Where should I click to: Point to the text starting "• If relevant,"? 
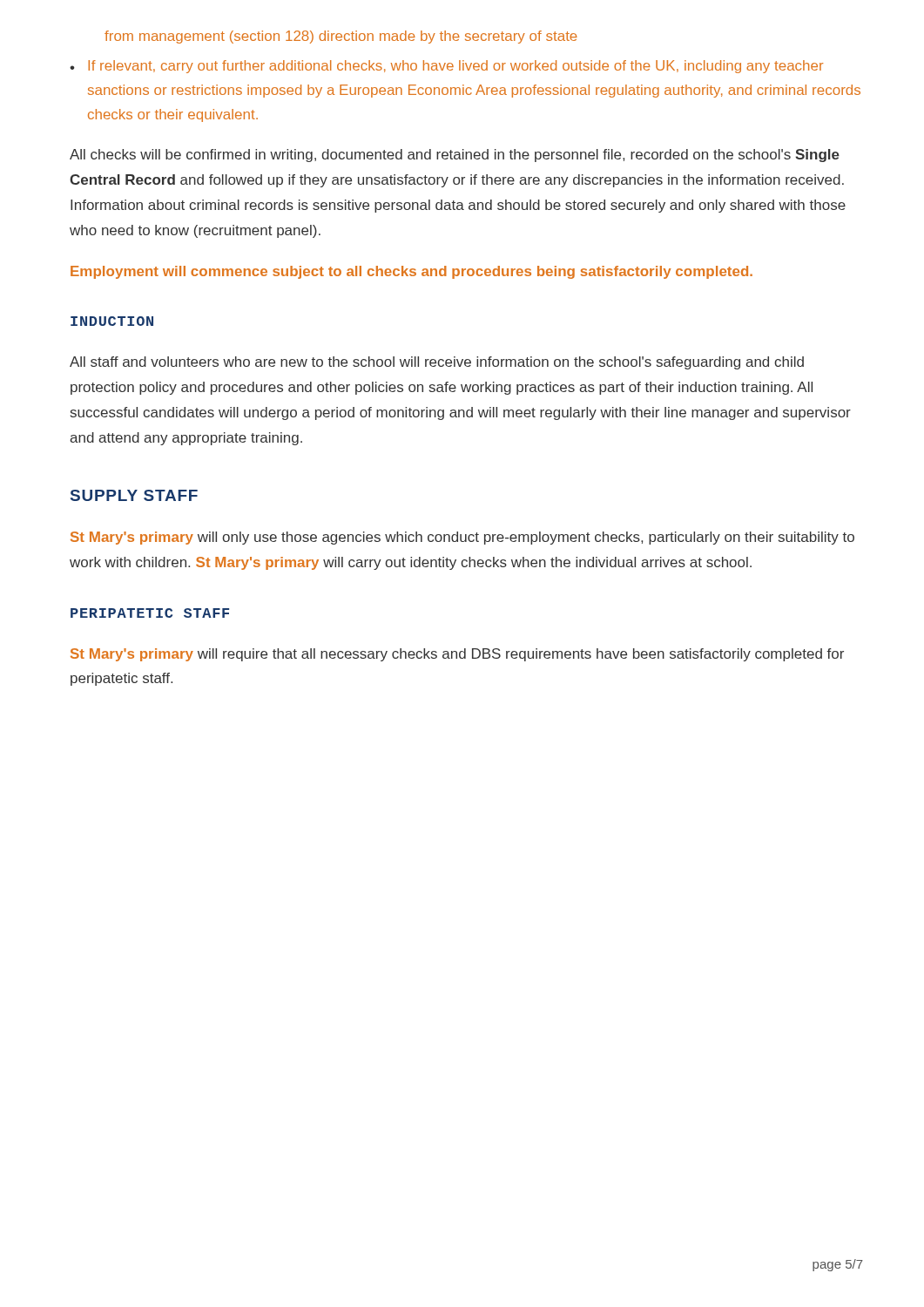[466, 91]
